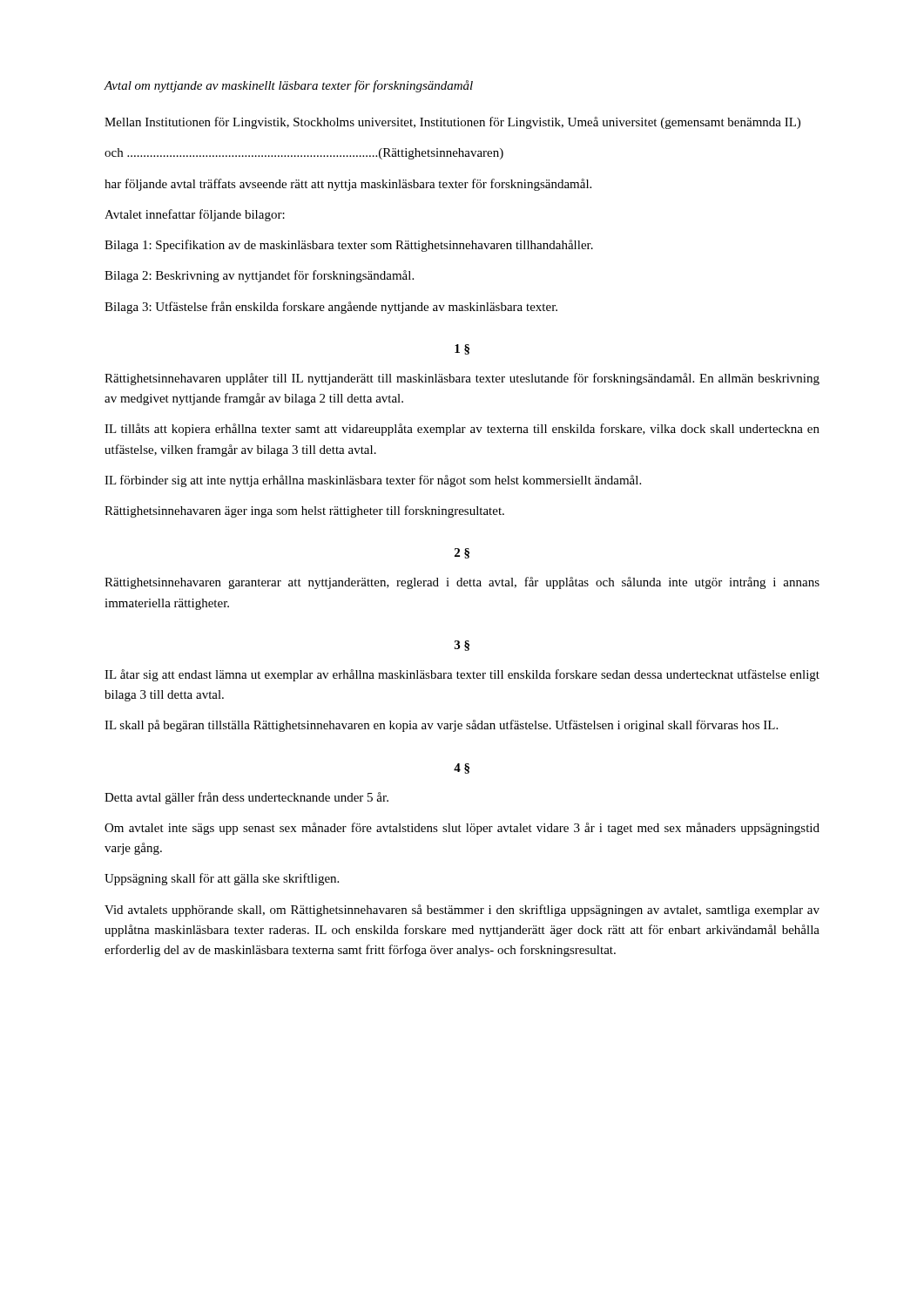Click on the block starting "IL skall på begäran tillställa"

coord(442,725)
